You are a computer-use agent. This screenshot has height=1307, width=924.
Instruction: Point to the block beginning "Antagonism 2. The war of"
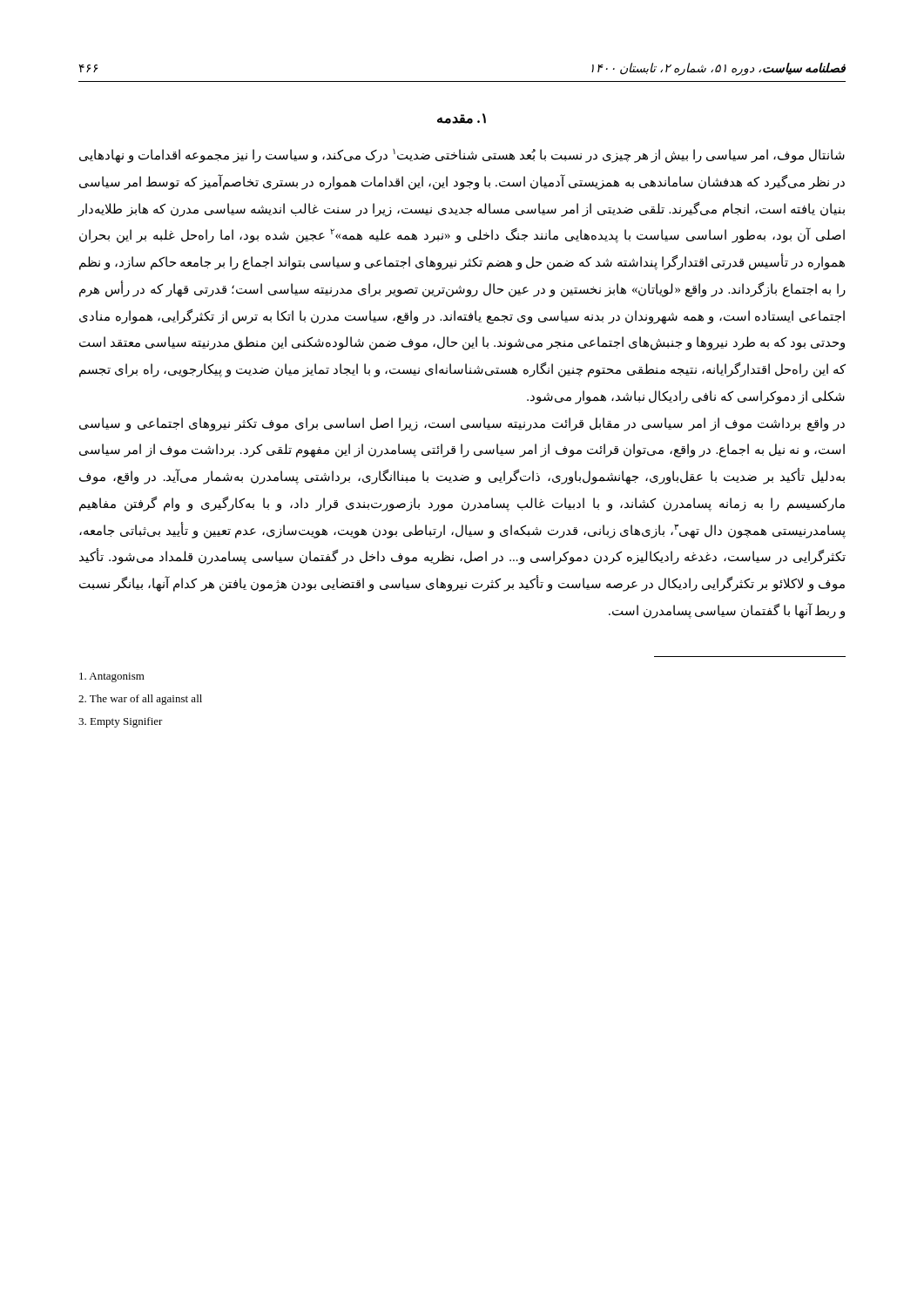(x=112, y=677)
